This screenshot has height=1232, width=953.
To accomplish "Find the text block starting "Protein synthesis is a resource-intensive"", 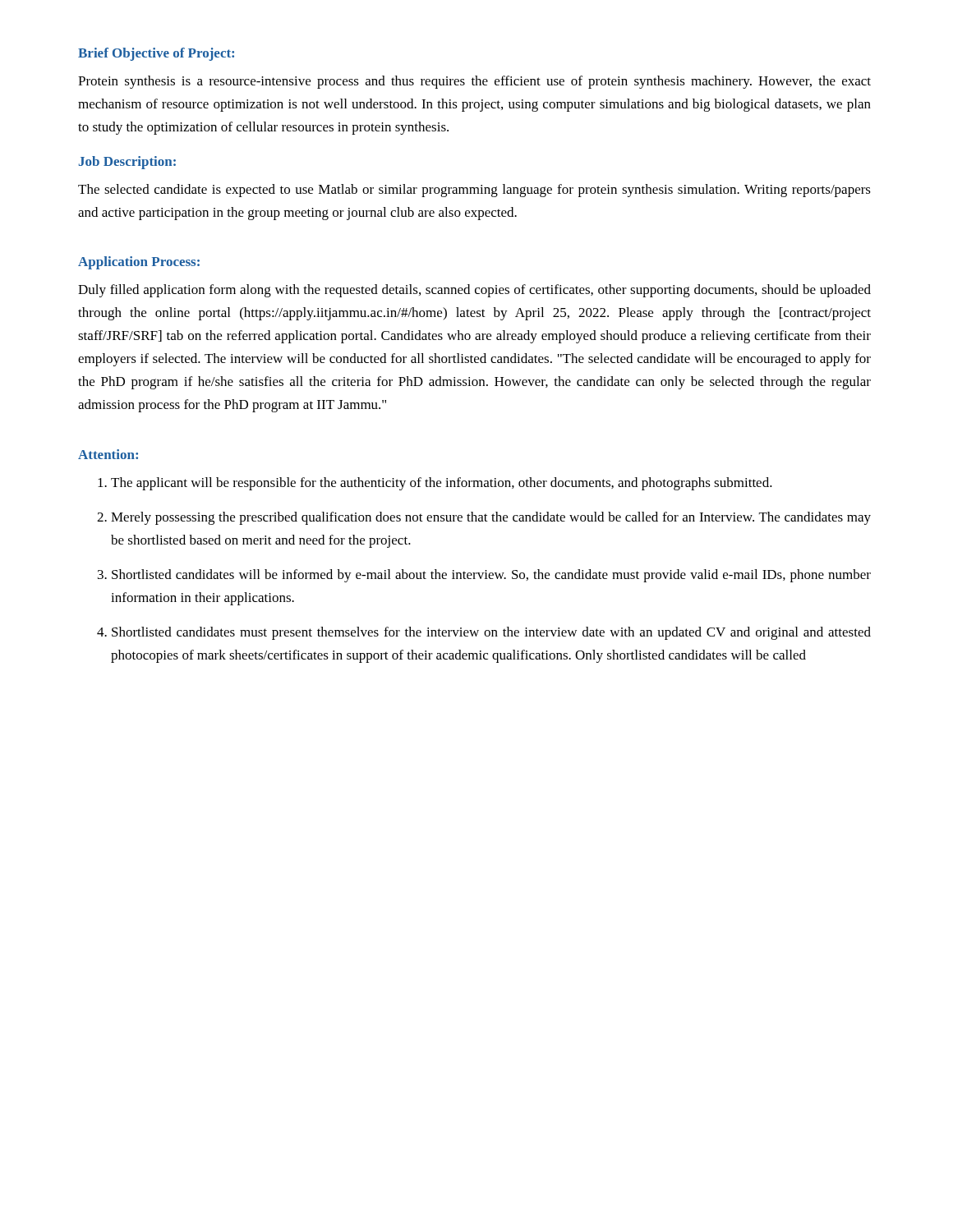I will pyautogui.click(x=474, y=104).
